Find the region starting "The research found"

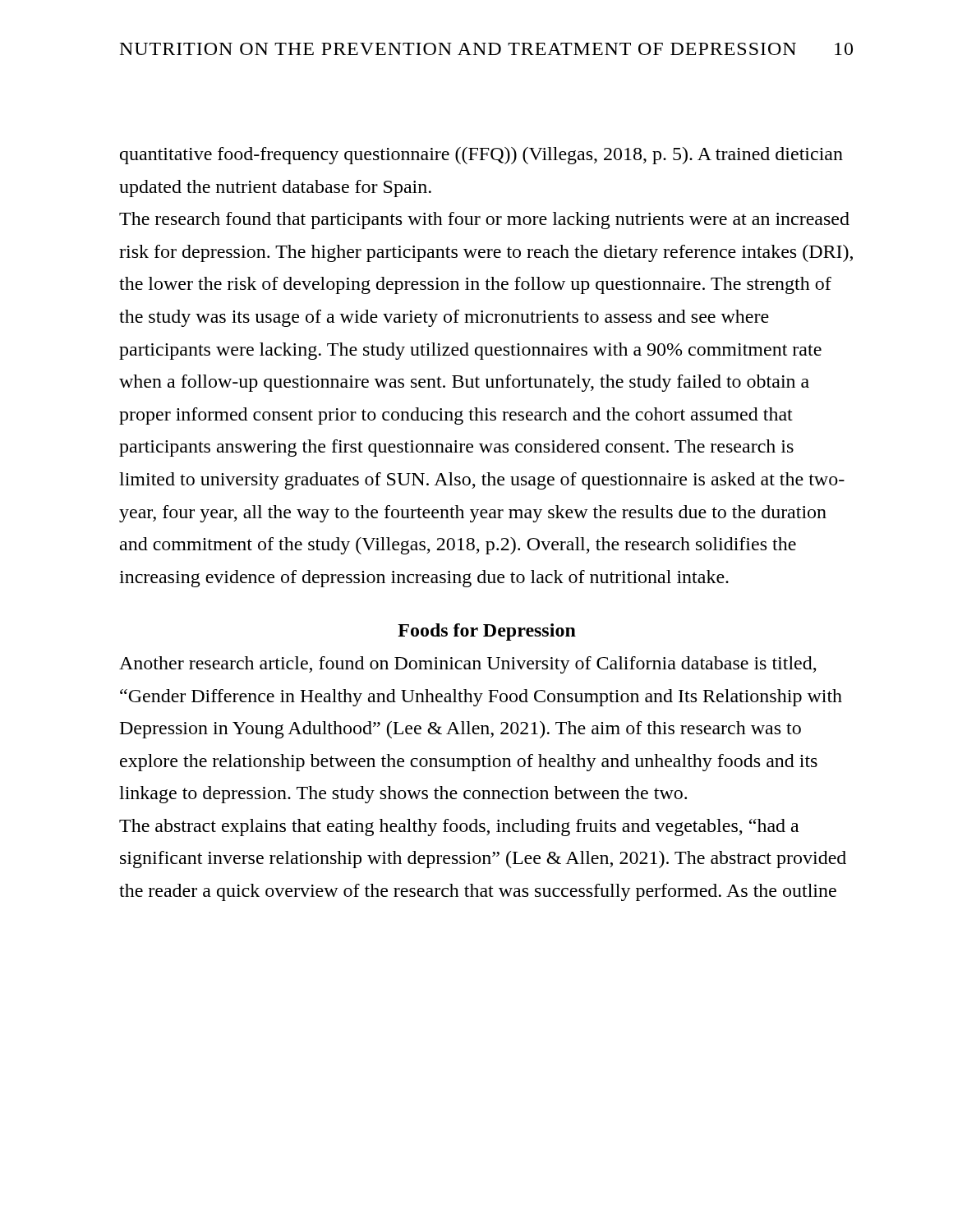pos(487,398)
